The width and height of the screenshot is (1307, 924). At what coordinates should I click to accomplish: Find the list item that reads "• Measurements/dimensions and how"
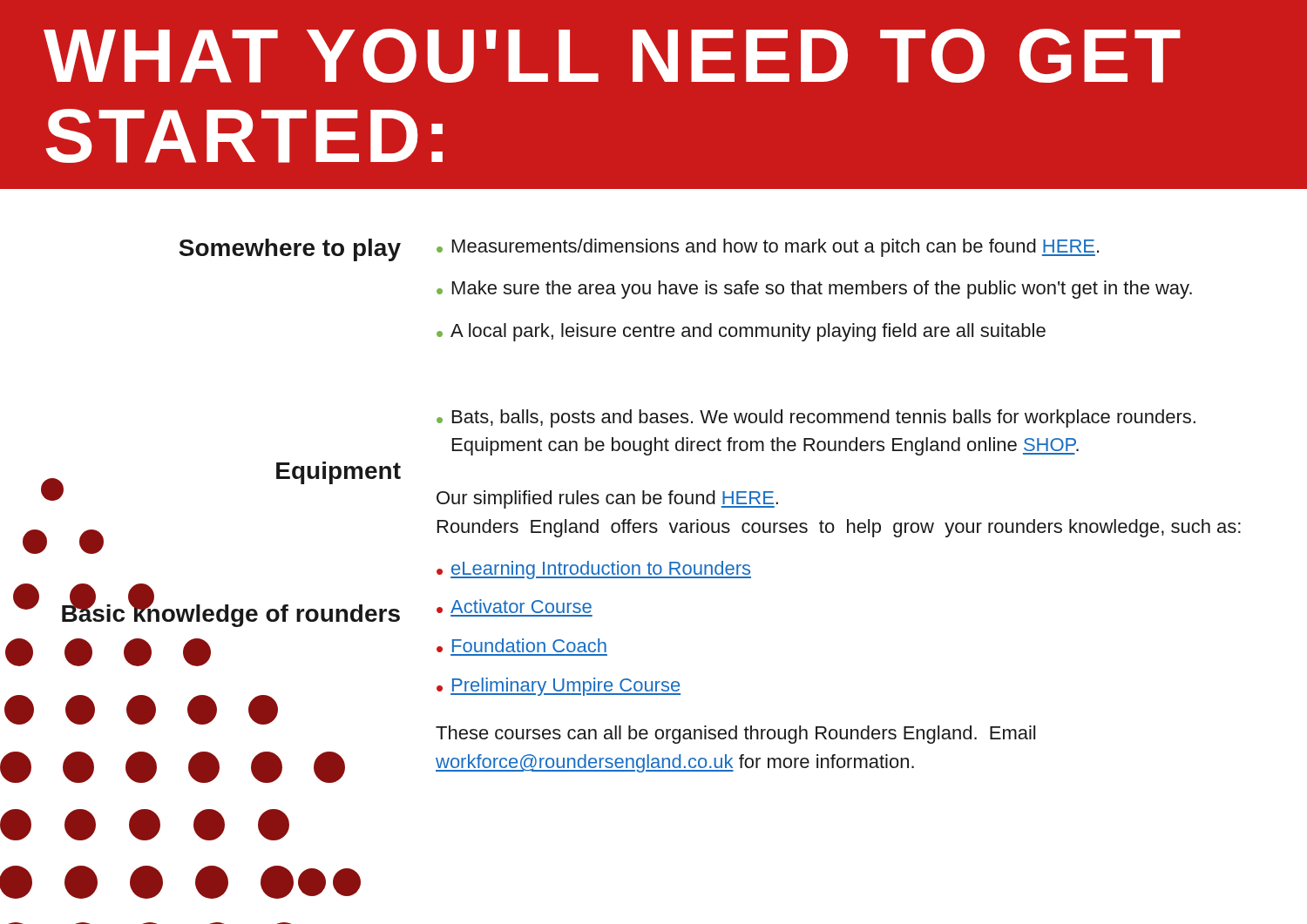click(x=768, y=249)
